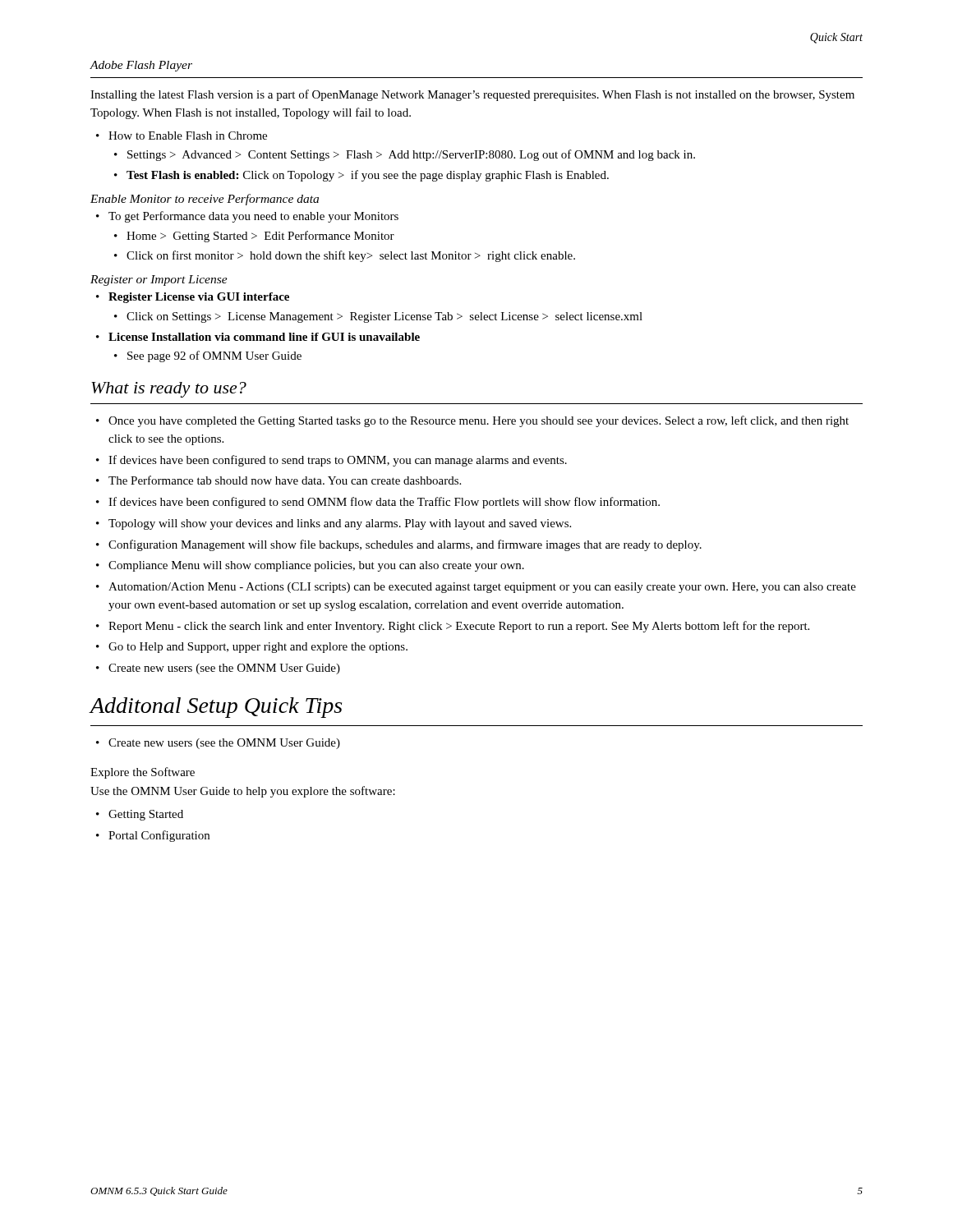The width and height of the screenshot is (953, 1232).
Task: Point to "Adobe Flash Player"
Action: point(476,68)
